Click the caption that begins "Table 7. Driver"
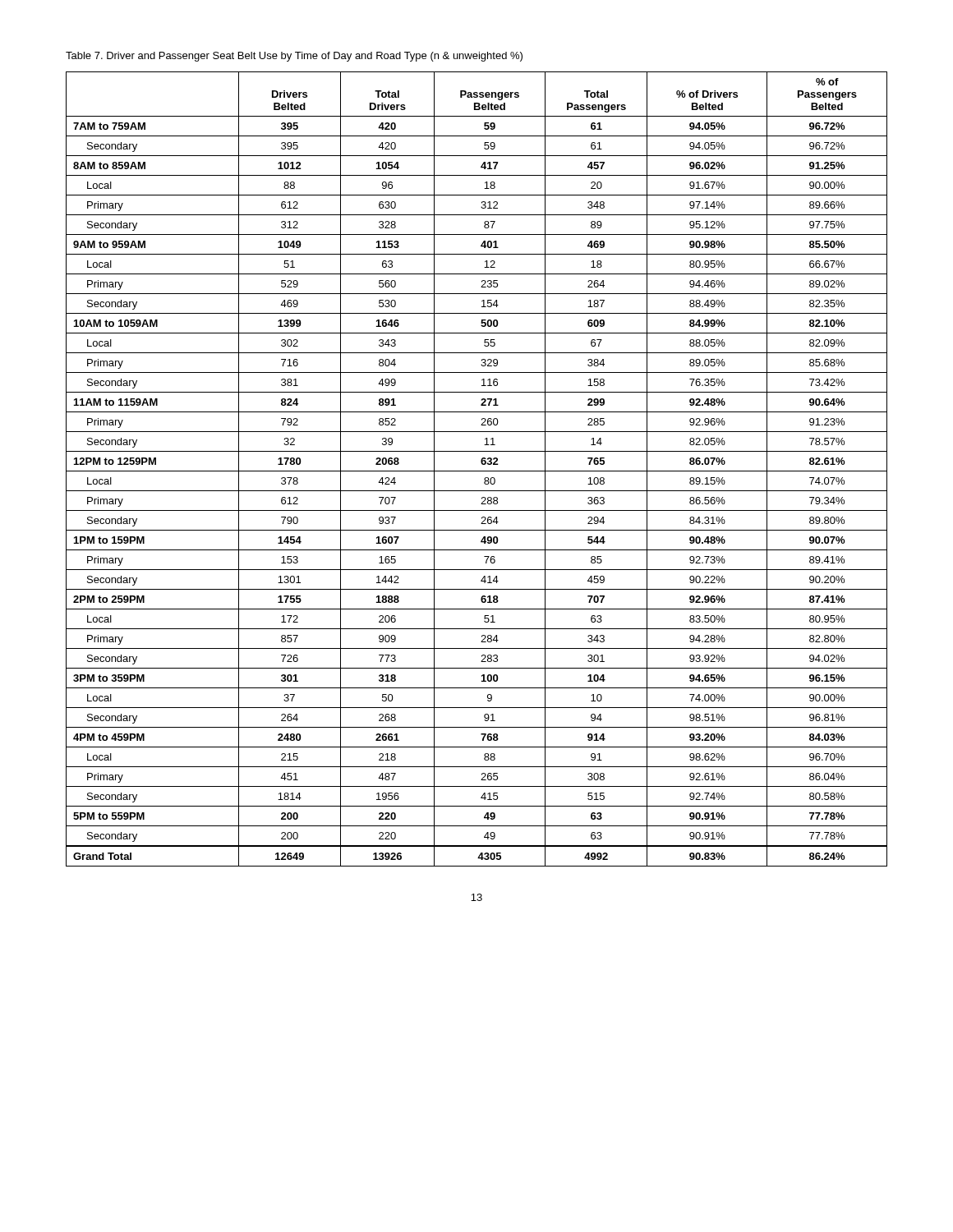Screen dimensions: 1232x953 (x=295, y=55)
